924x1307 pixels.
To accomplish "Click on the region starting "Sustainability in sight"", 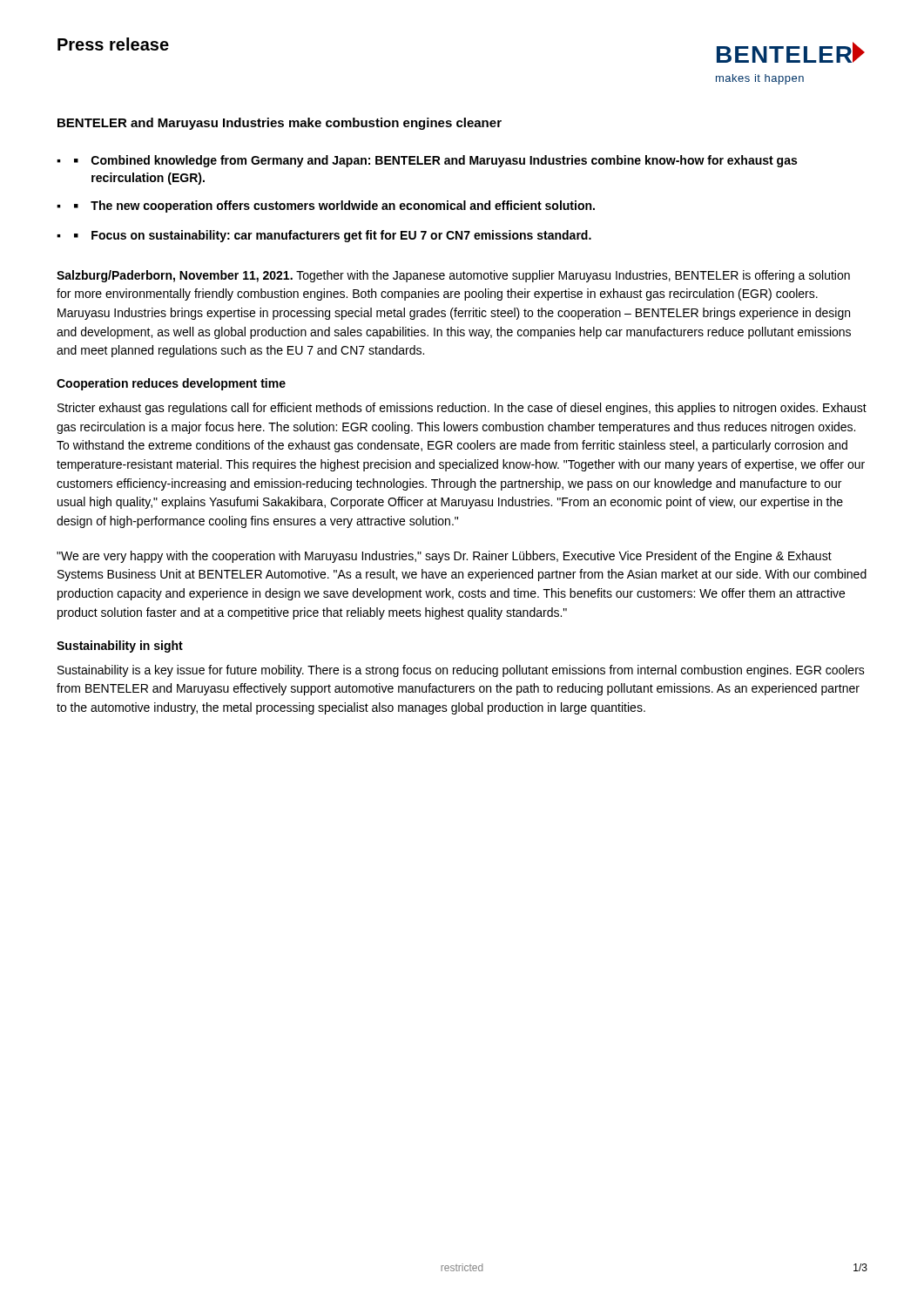I will coord(120,645).
